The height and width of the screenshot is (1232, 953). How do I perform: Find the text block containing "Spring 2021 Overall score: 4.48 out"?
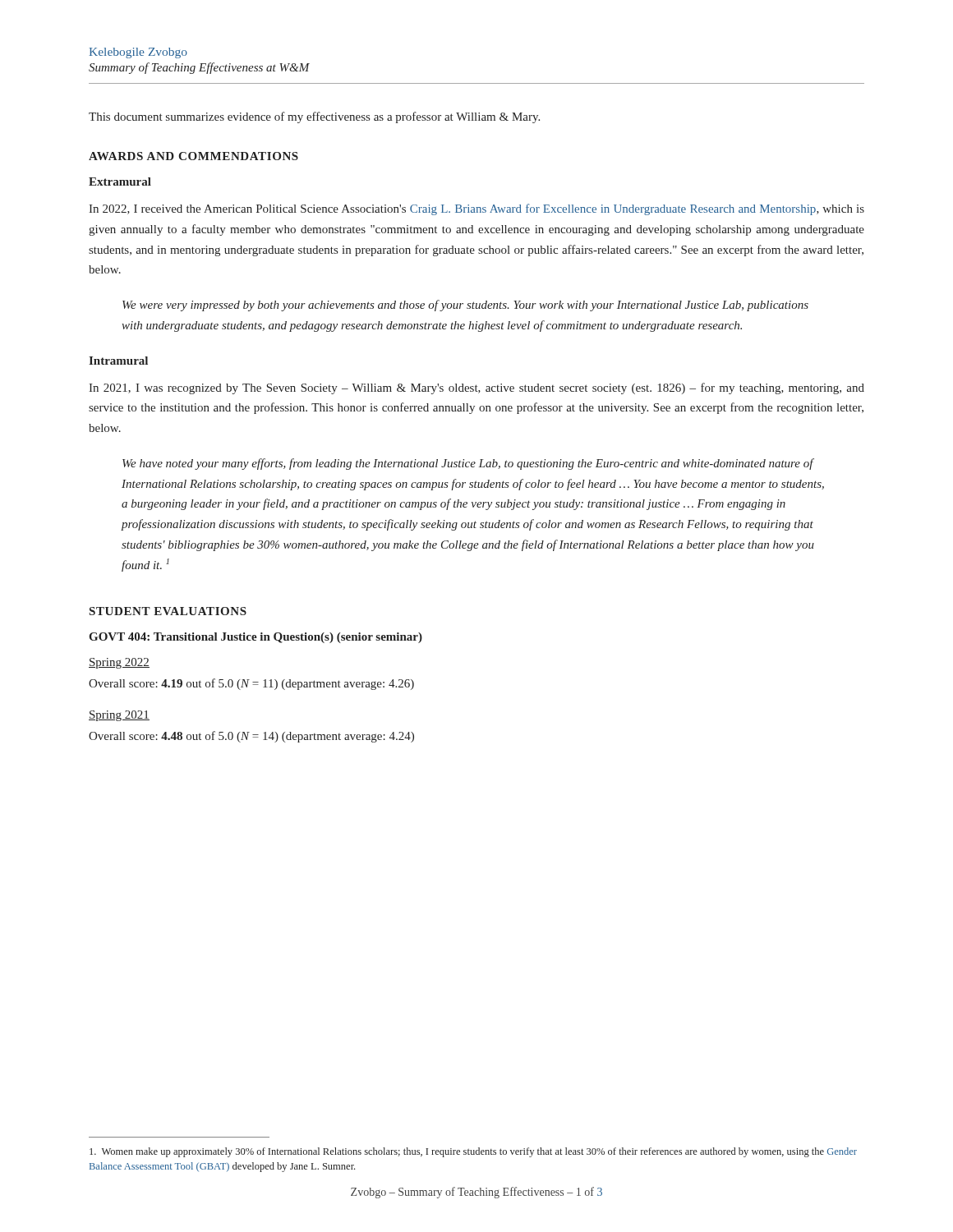pos(119,716)
